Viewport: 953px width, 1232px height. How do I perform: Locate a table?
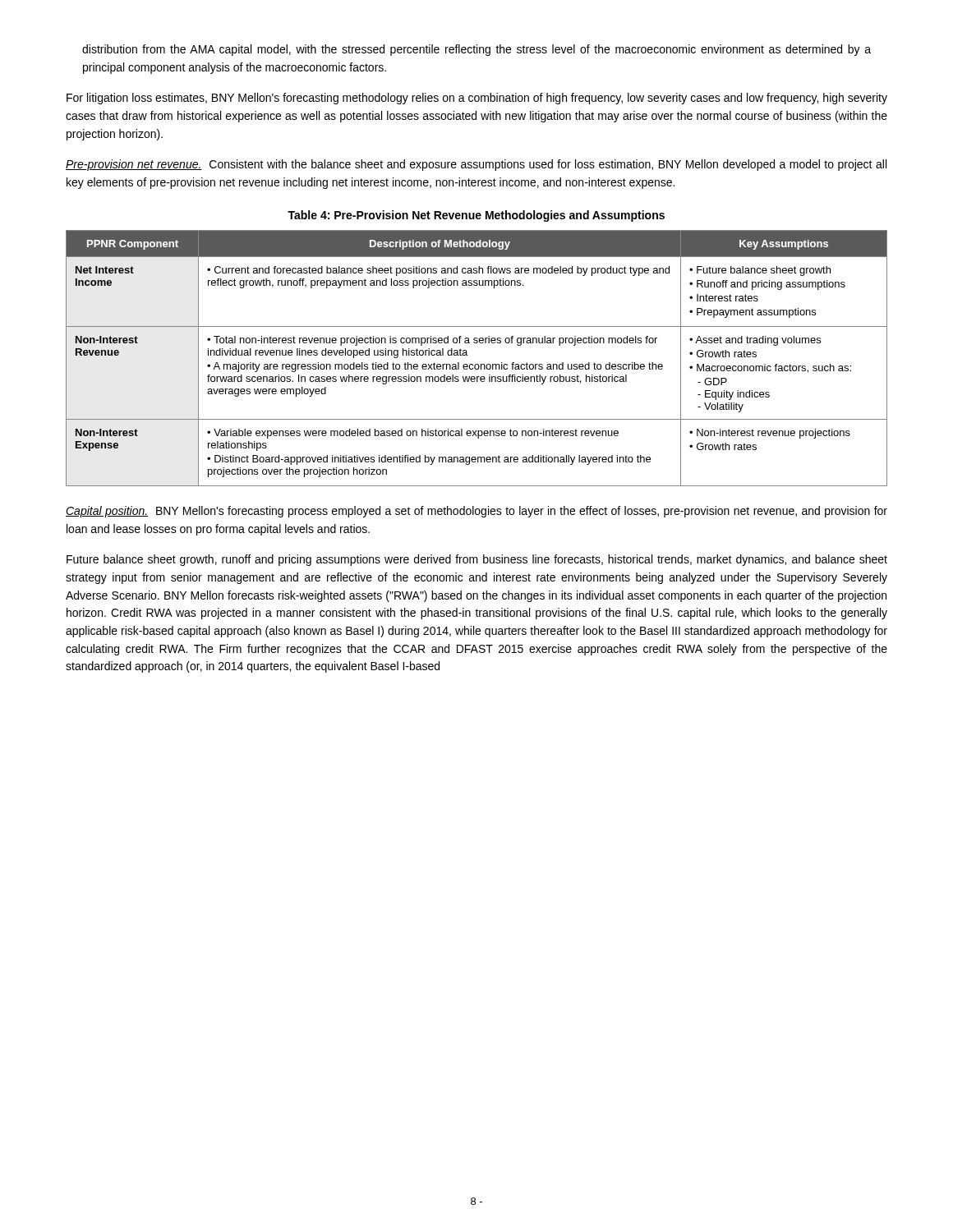tap(476, 358)
